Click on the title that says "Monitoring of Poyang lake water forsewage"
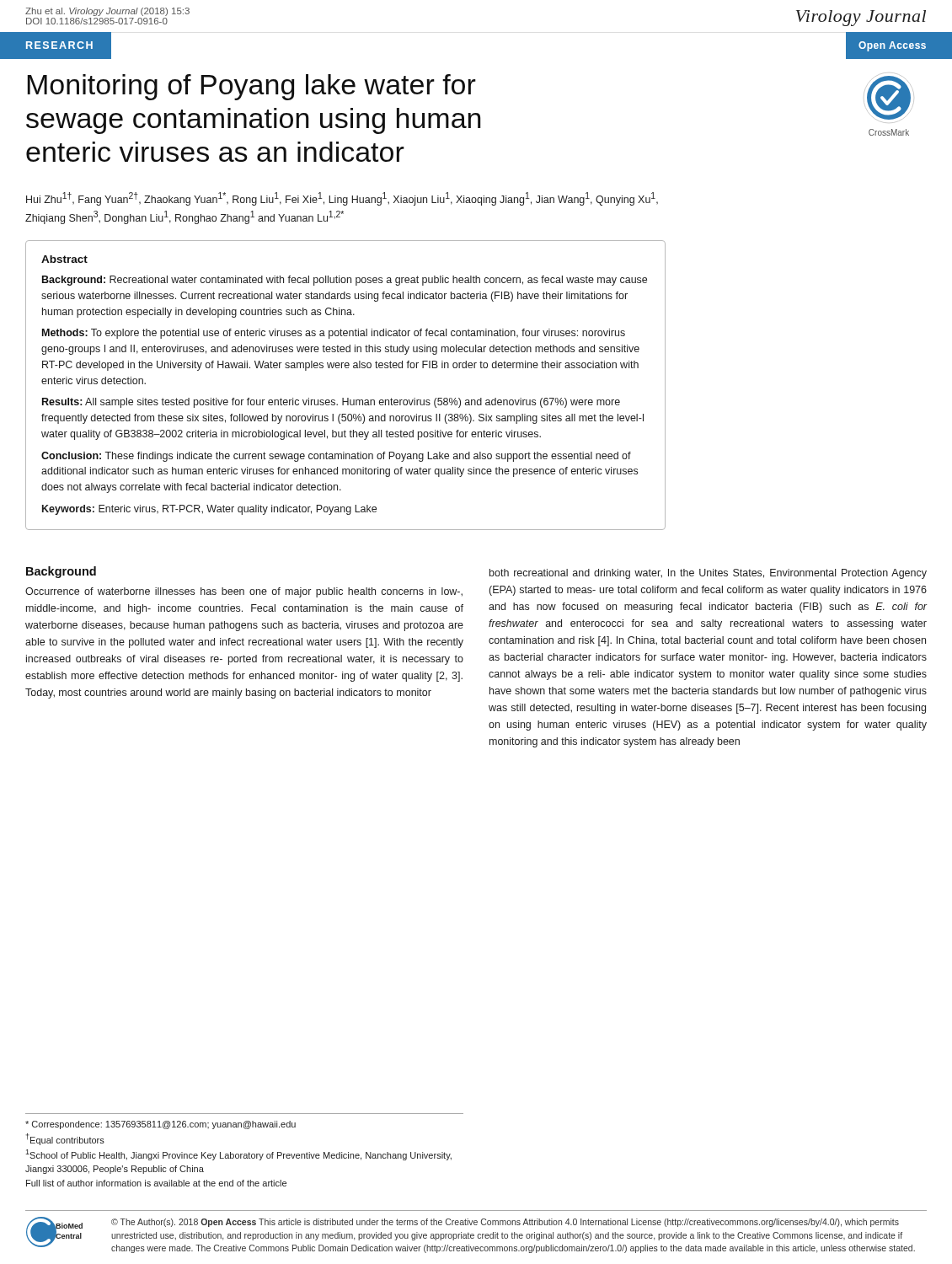The image size is (952, 1264). point(341,118)
